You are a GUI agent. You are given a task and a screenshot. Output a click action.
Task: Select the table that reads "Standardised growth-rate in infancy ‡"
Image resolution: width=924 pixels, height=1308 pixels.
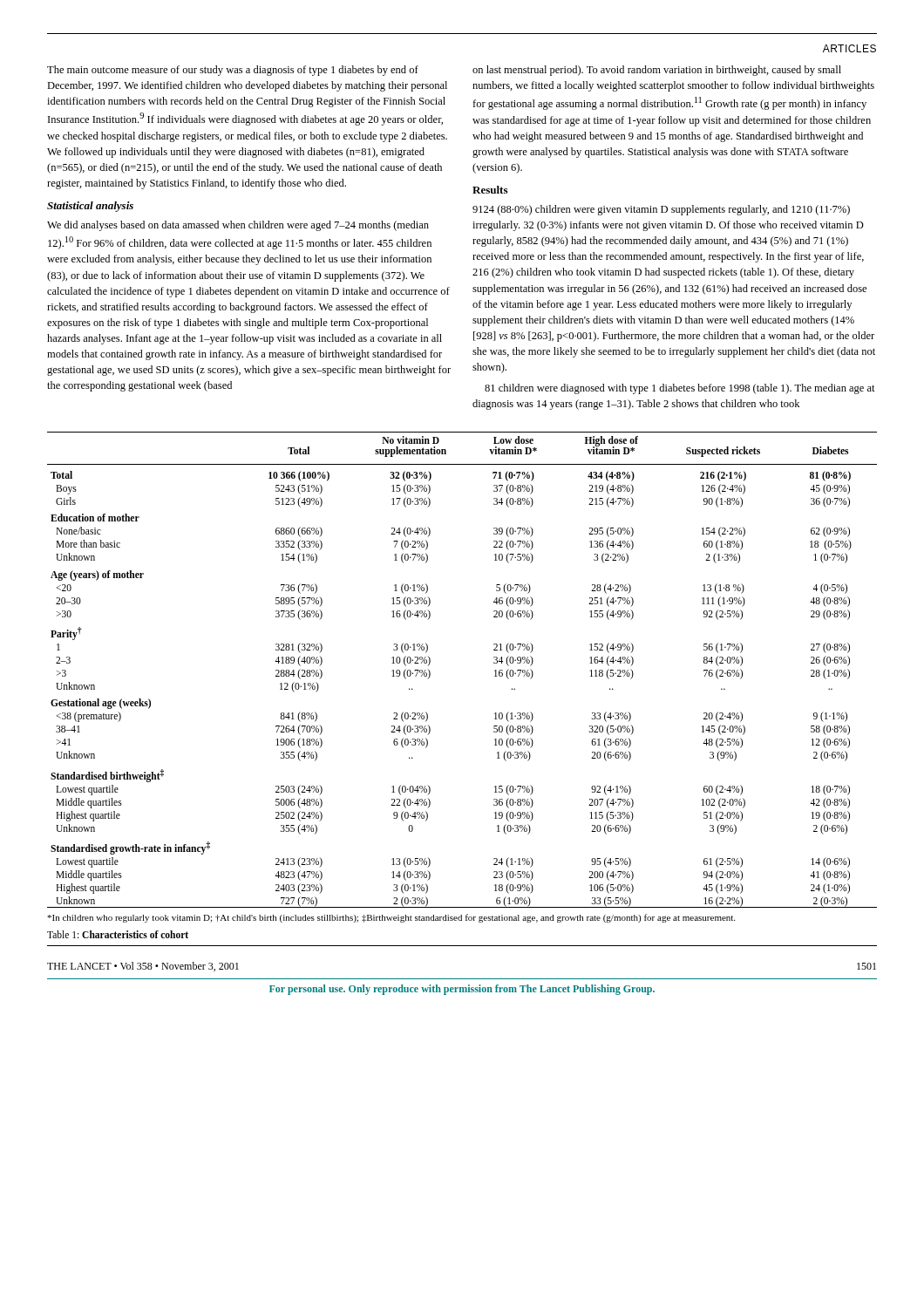[x=462, y=670]
